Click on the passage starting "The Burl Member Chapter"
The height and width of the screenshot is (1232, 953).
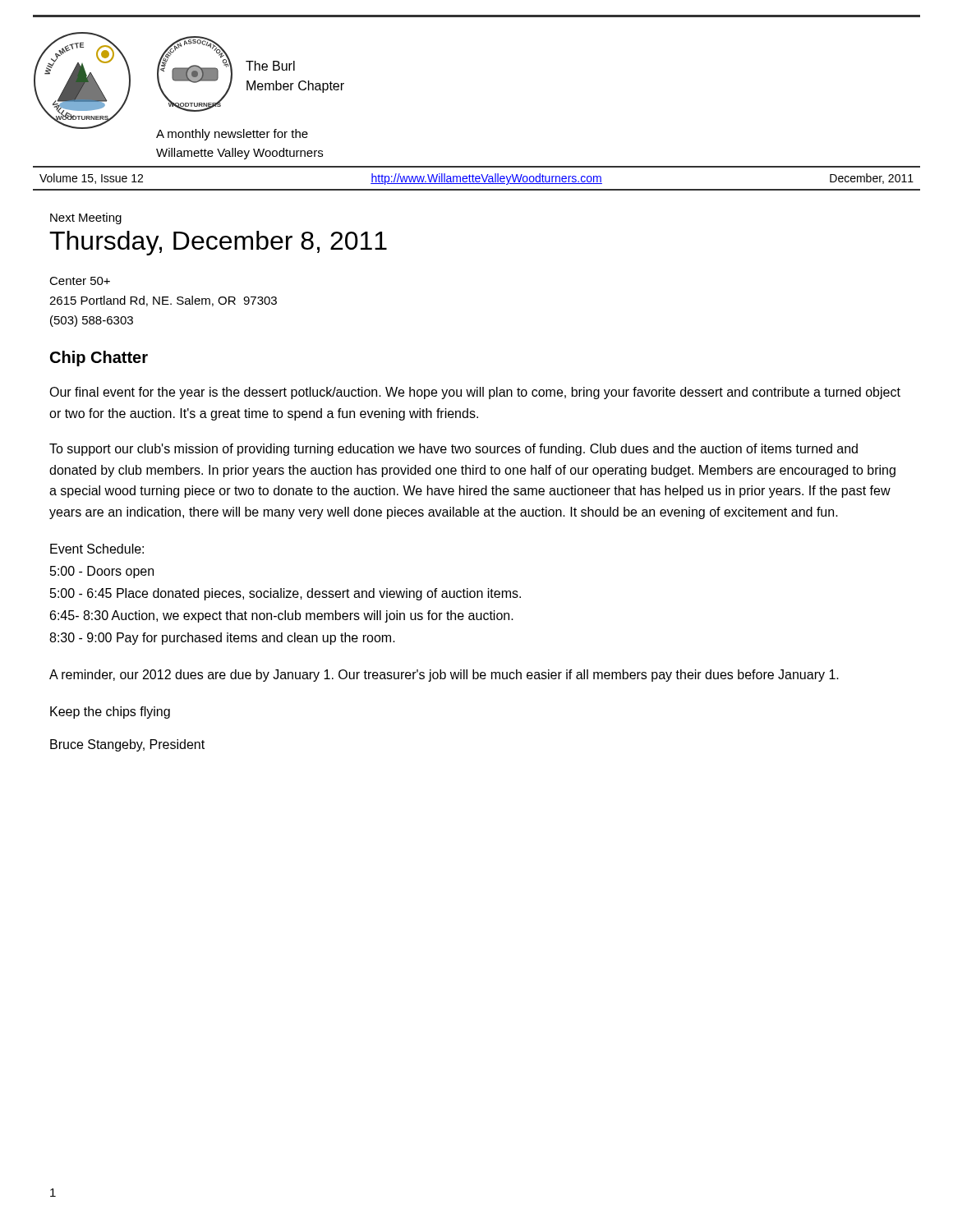295,76
